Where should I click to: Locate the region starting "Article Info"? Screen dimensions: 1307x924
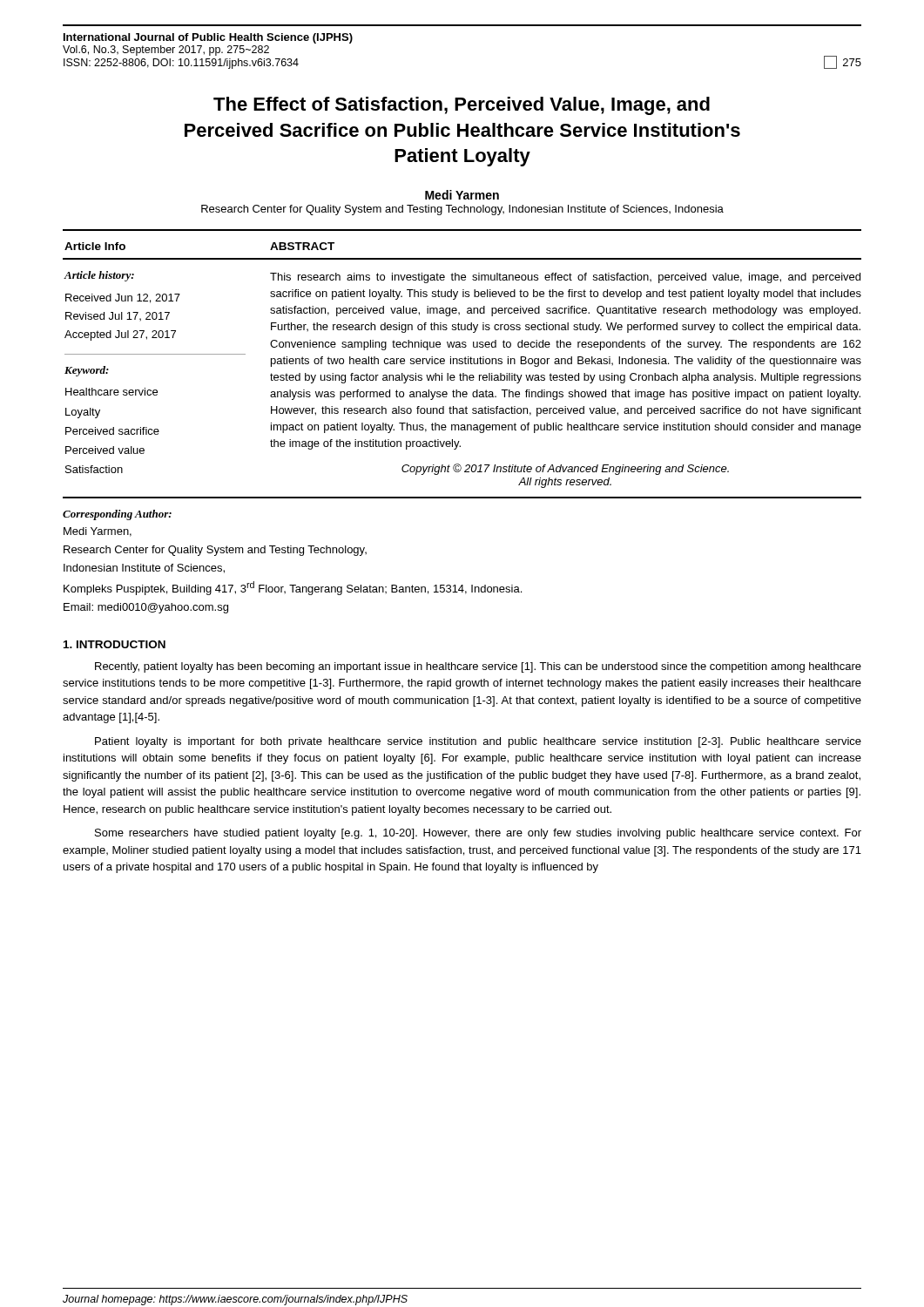tap(95, 246)
